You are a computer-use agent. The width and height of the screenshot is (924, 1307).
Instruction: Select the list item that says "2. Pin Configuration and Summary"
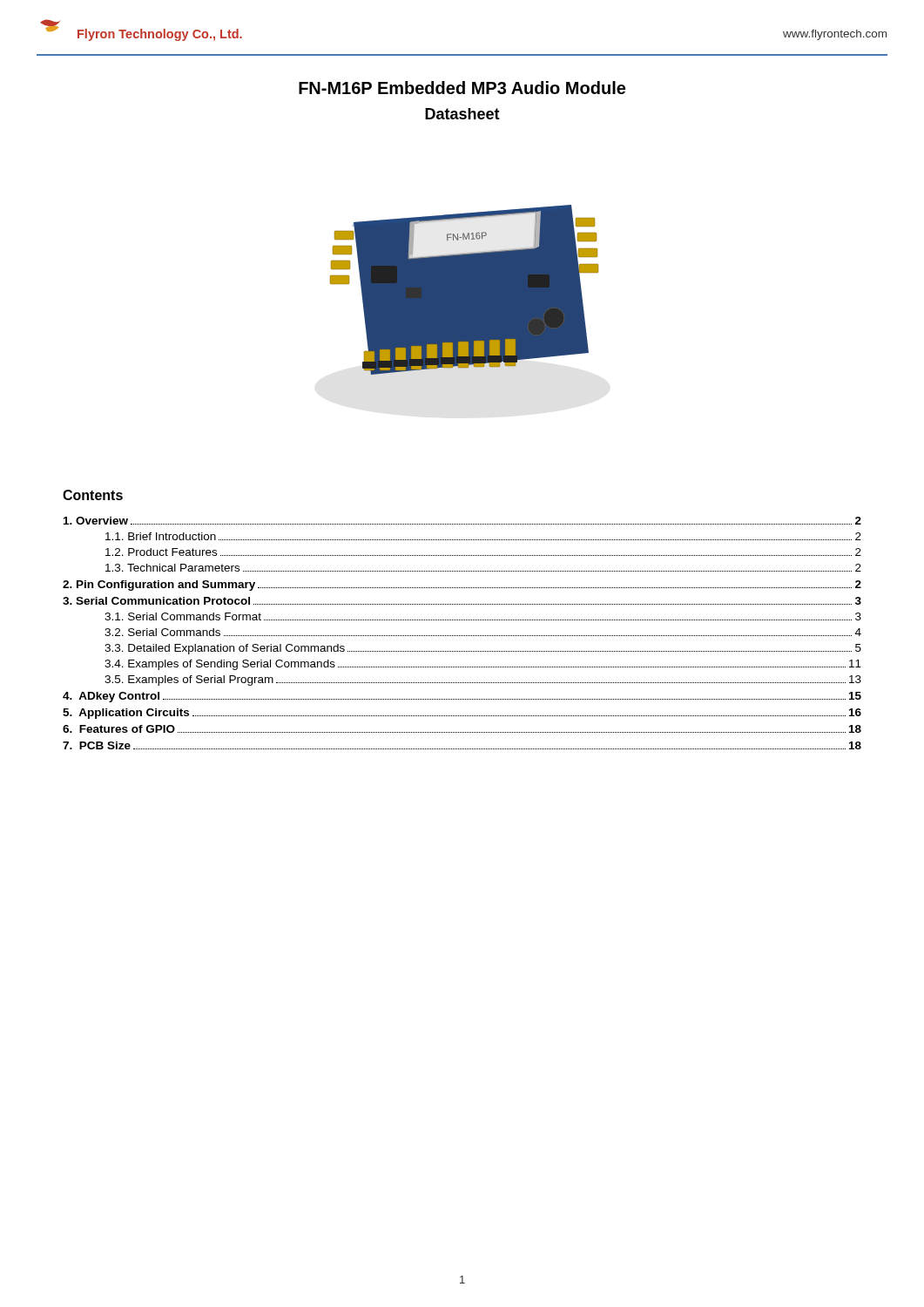pos(462,584)
